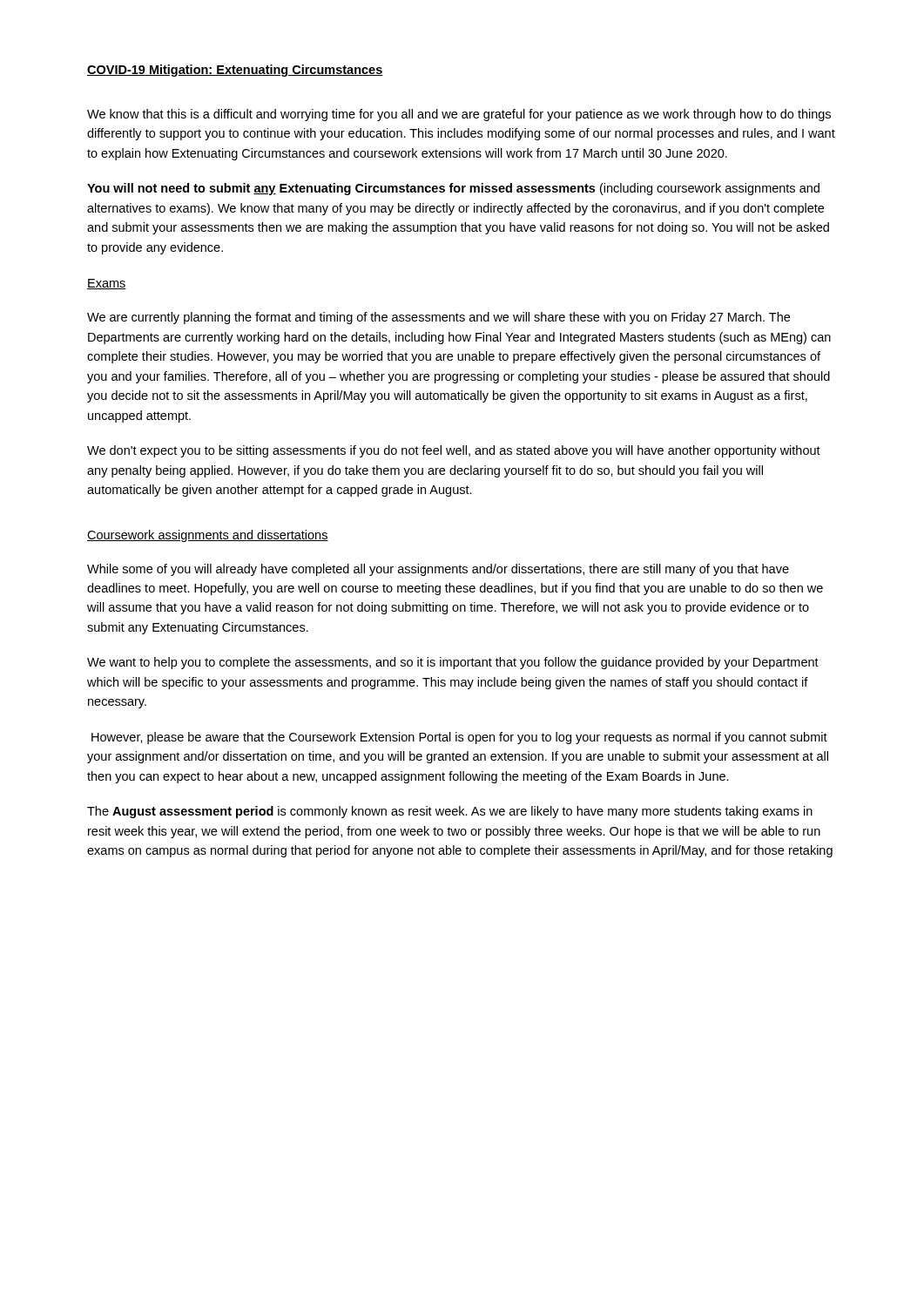Find the text block with the text "We are currently planning the format"
The image size is (924, 1307).
click(x=459, y=366)
